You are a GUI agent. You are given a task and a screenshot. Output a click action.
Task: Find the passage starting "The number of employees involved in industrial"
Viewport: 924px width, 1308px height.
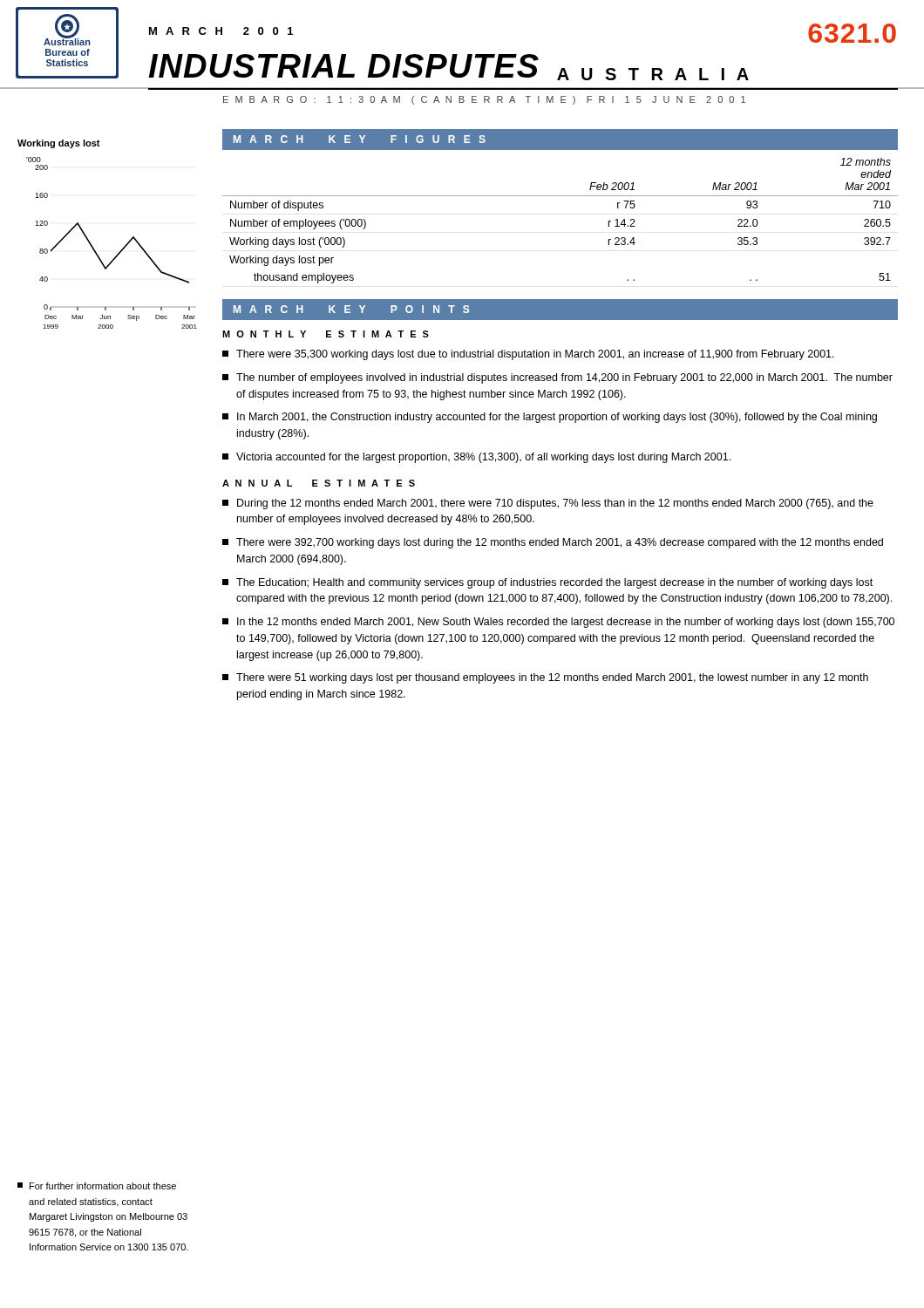560,386
